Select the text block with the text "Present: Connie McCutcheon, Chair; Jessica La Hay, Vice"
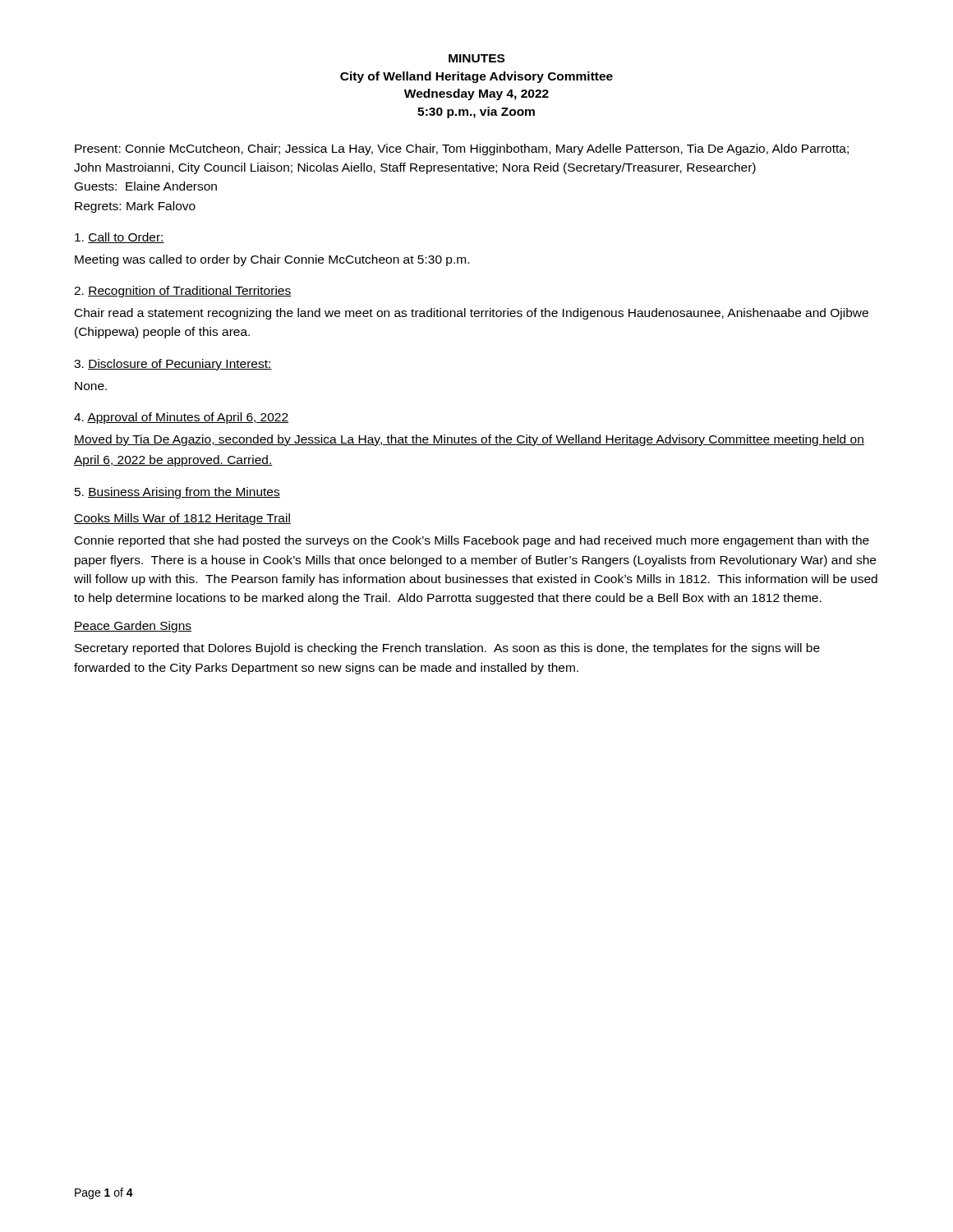This screenshot has height=1232, width=953. (462, 177)
